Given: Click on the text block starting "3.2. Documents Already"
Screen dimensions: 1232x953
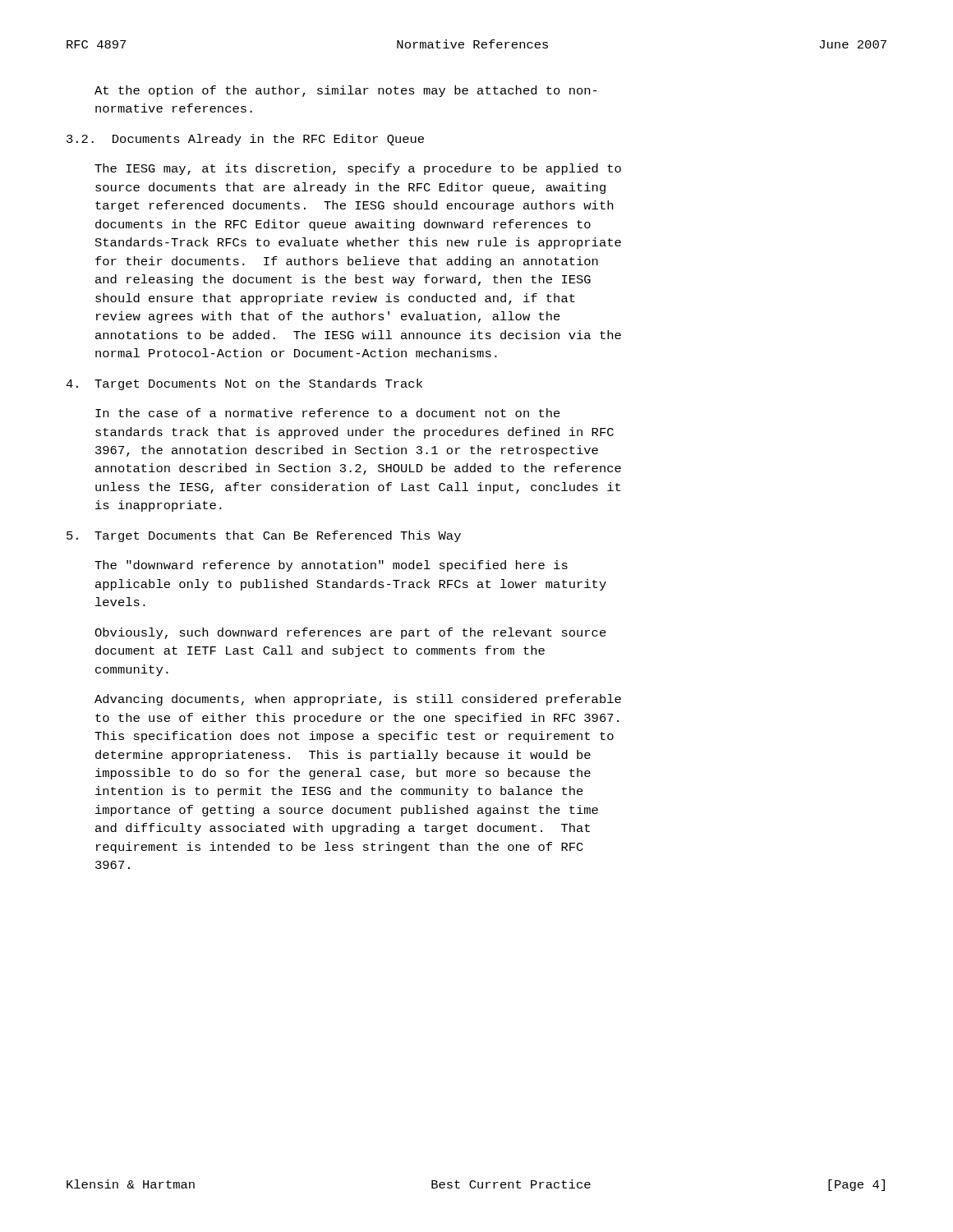Looking at the screenshot, I should pos(245,140).
